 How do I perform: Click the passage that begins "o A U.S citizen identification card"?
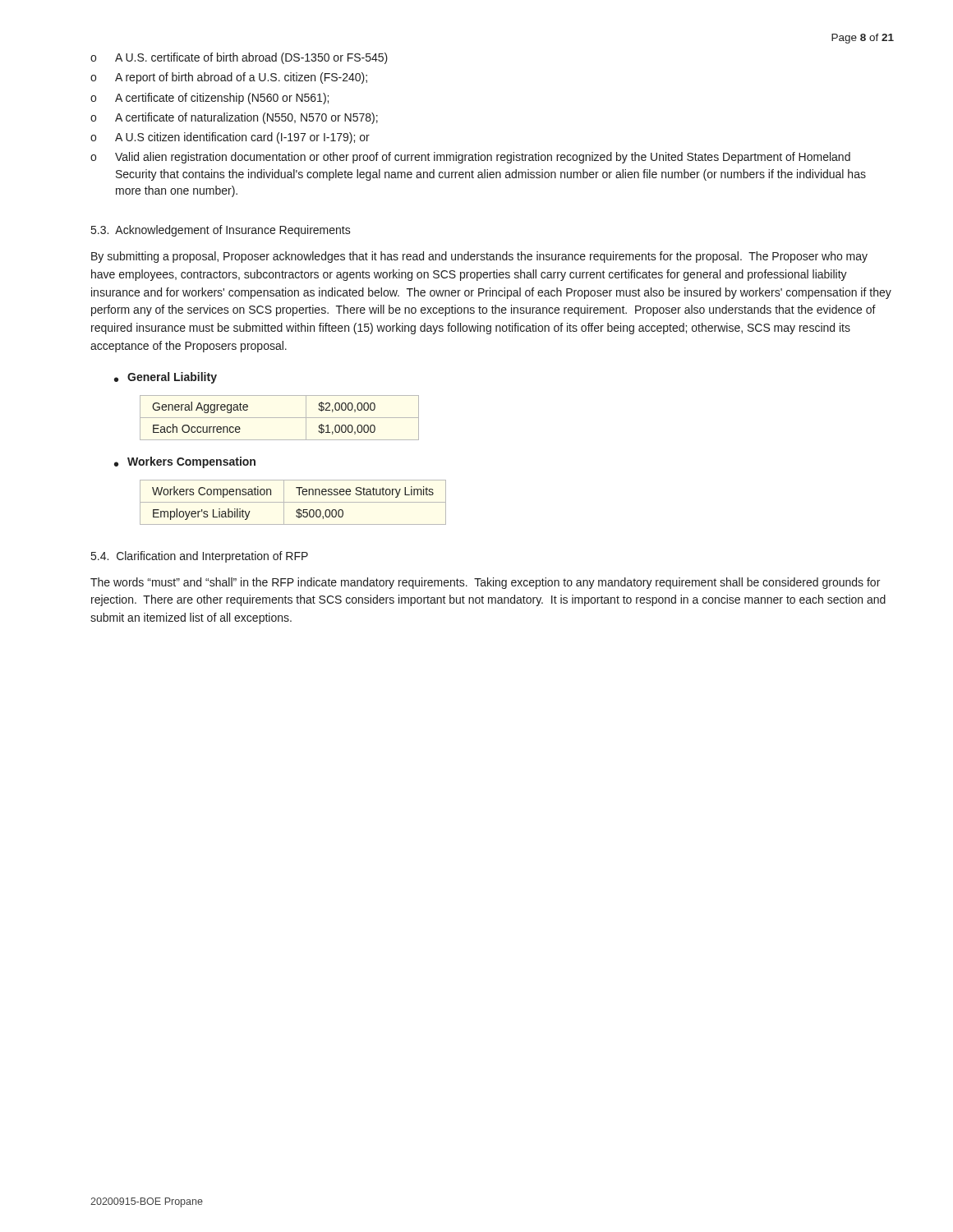[x=230, y=138]
